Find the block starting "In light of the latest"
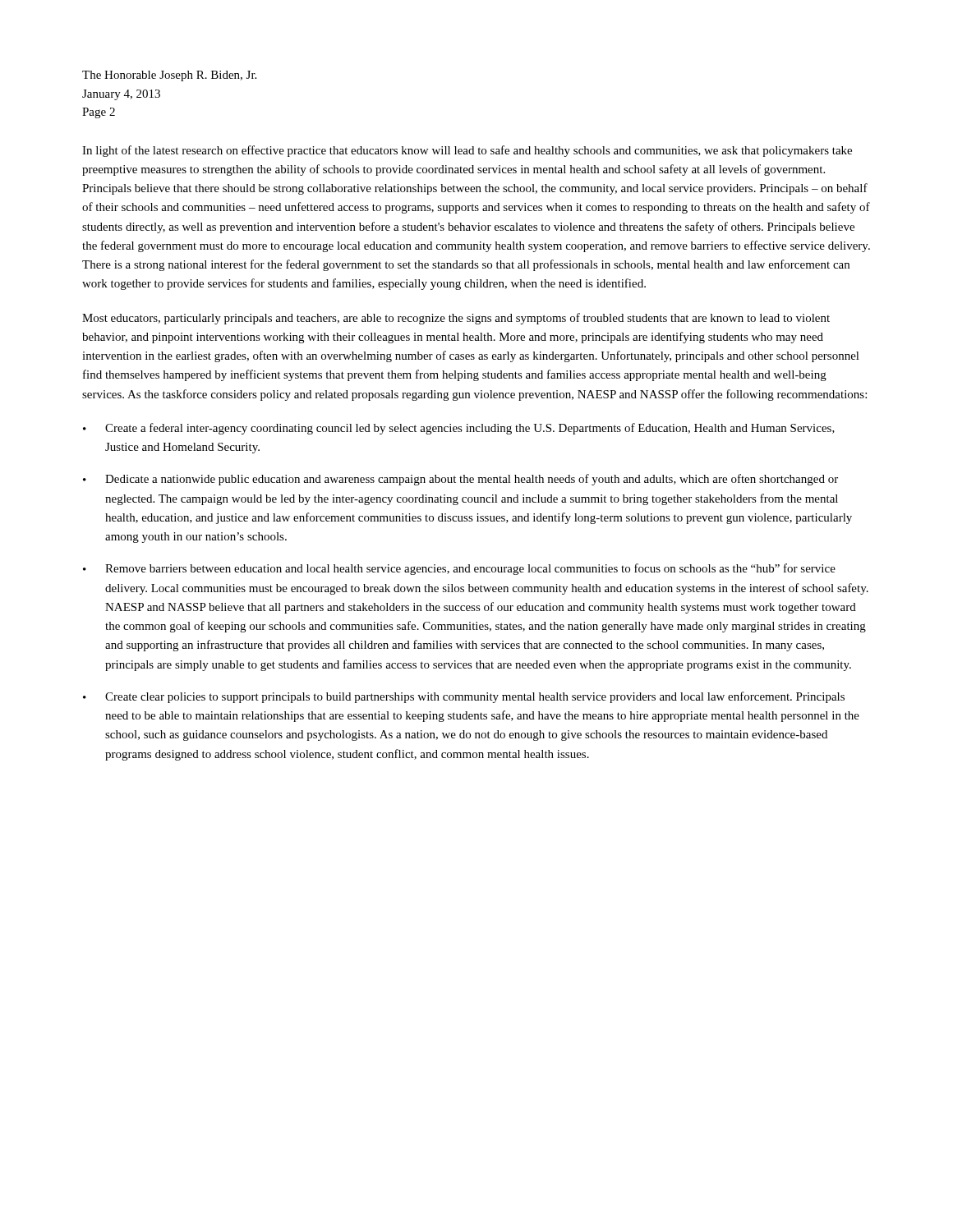This screenshot has height=1232, width=953. point(476,217)
